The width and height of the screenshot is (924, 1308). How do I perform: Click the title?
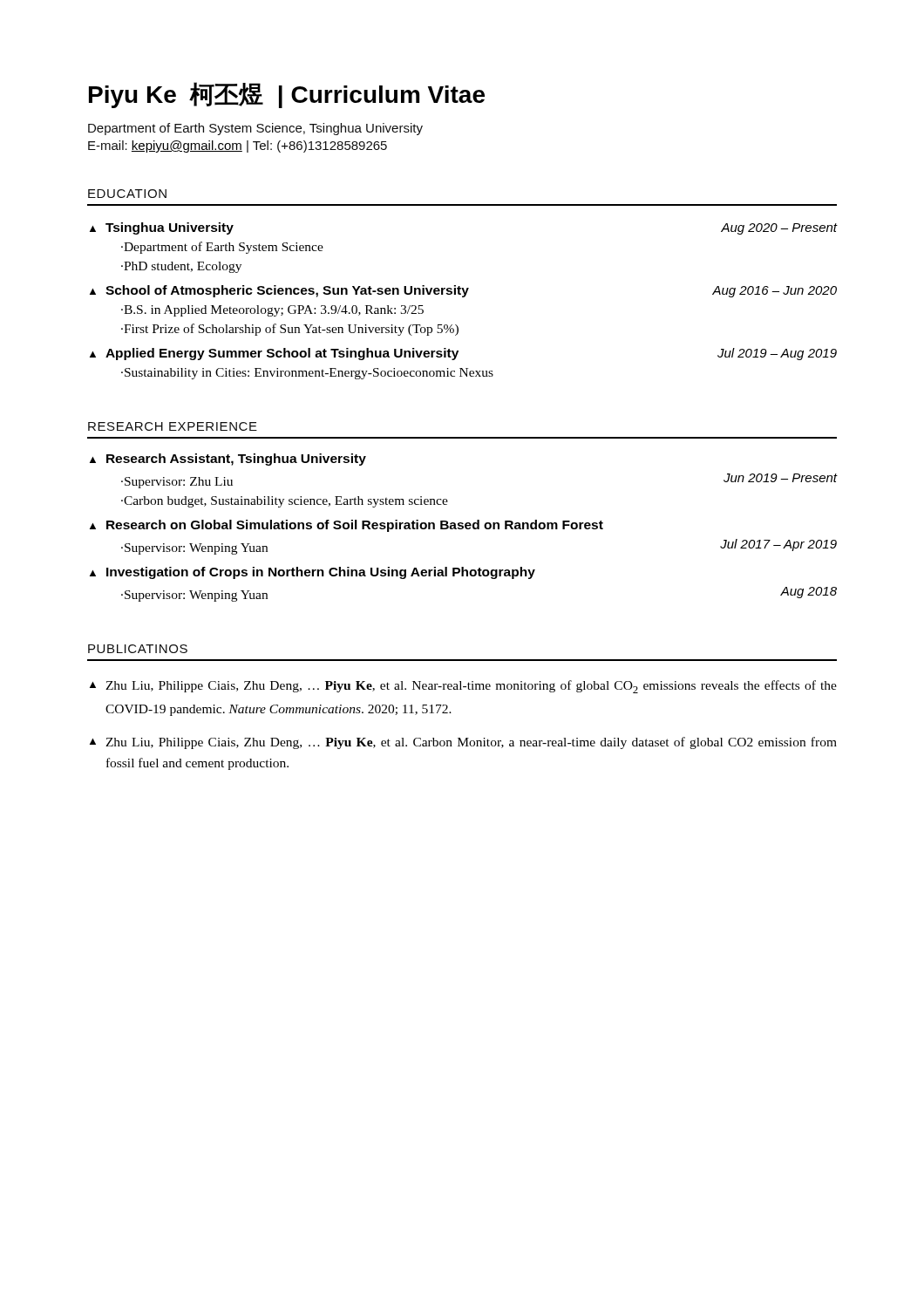[462, 95]
